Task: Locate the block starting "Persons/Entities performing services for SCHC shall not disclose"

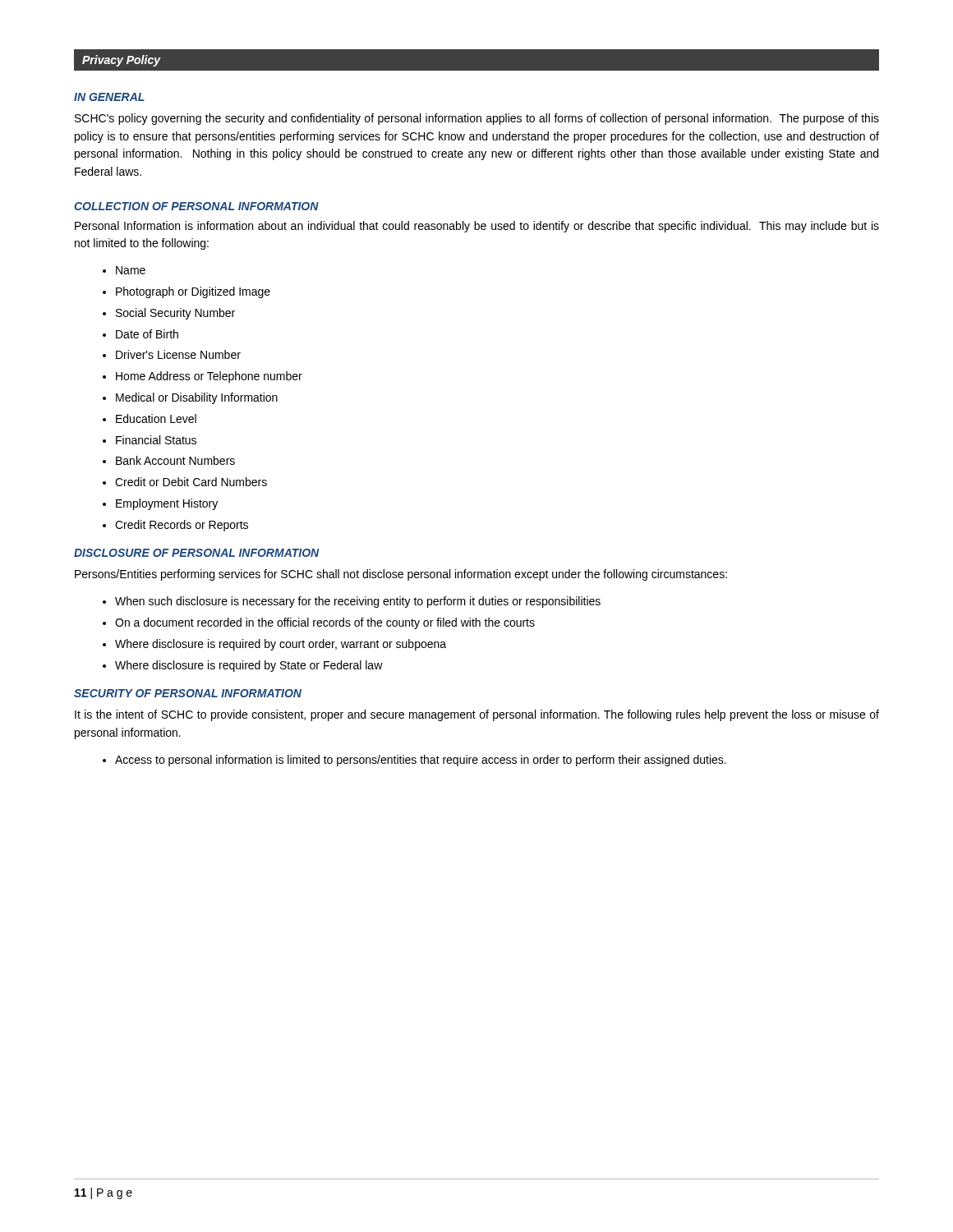Action: click(x=401, y=575)
